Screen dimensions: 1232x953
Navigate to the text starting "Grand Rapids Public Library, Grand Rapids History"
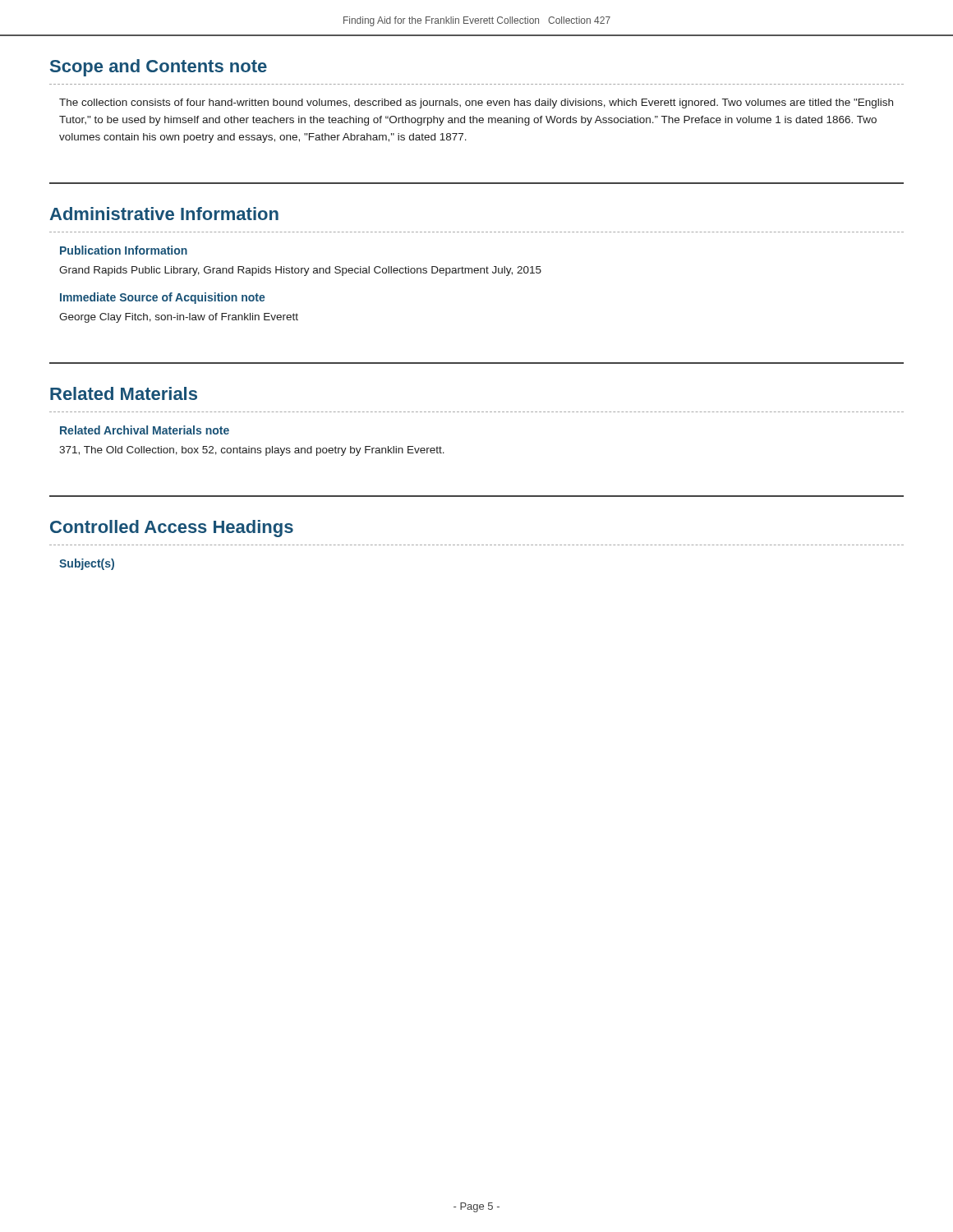pos(300,270)
